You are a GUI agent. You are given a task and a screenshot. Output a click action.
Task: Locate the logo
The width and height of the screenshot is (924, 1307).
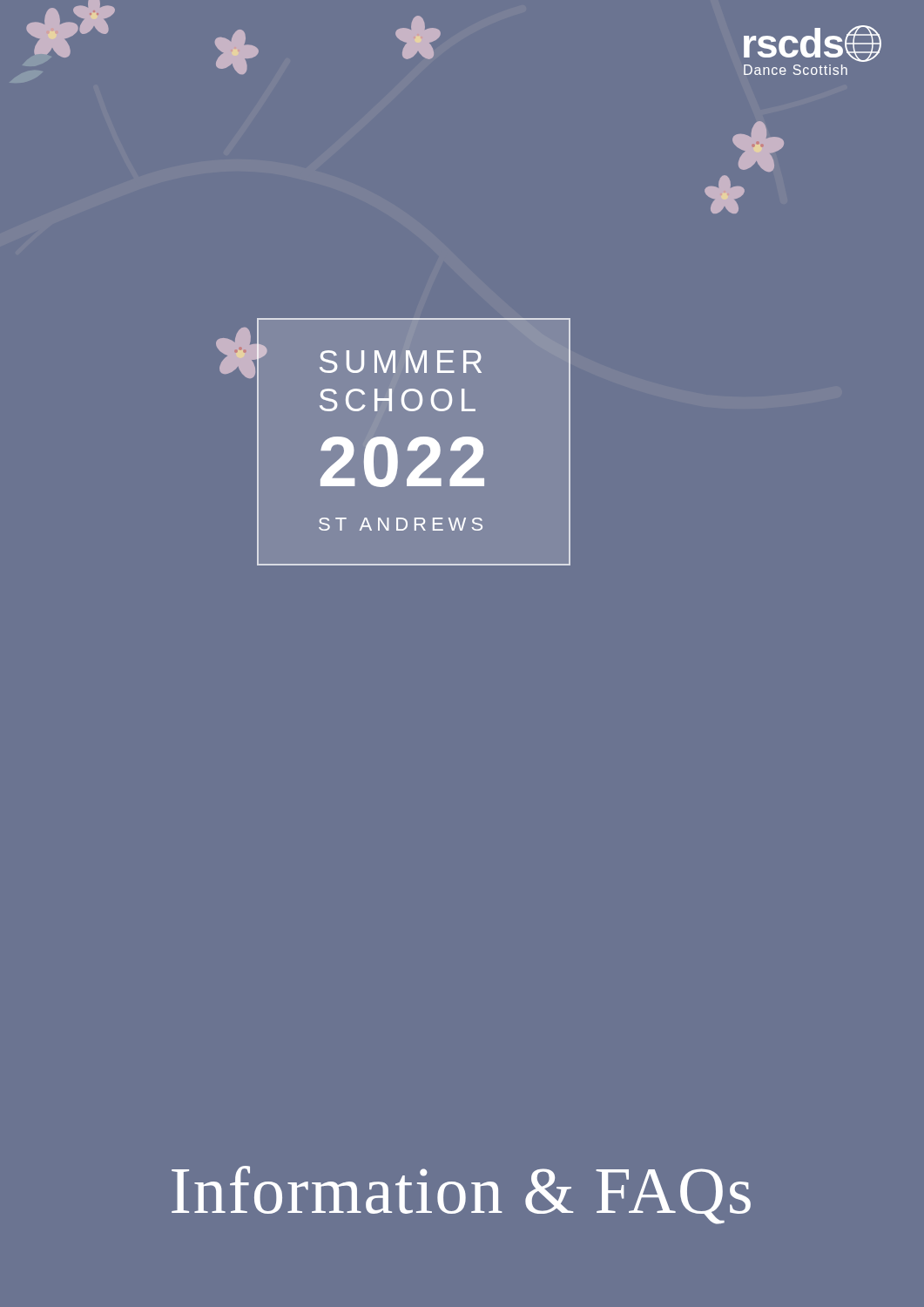tap(815, 61)
